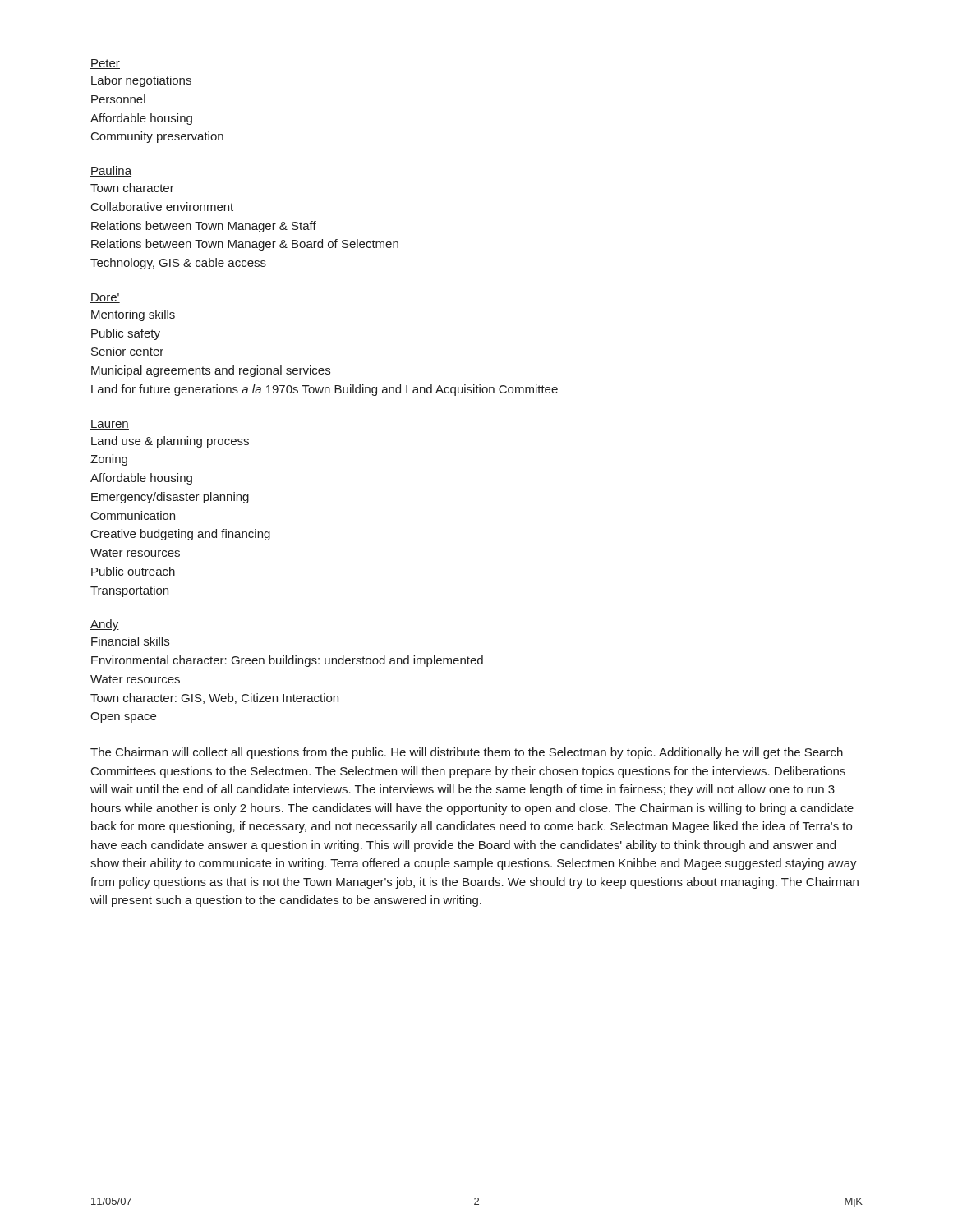
Task: Click where it says "Creative budgeting and financing"
Action: pos(181,535)
